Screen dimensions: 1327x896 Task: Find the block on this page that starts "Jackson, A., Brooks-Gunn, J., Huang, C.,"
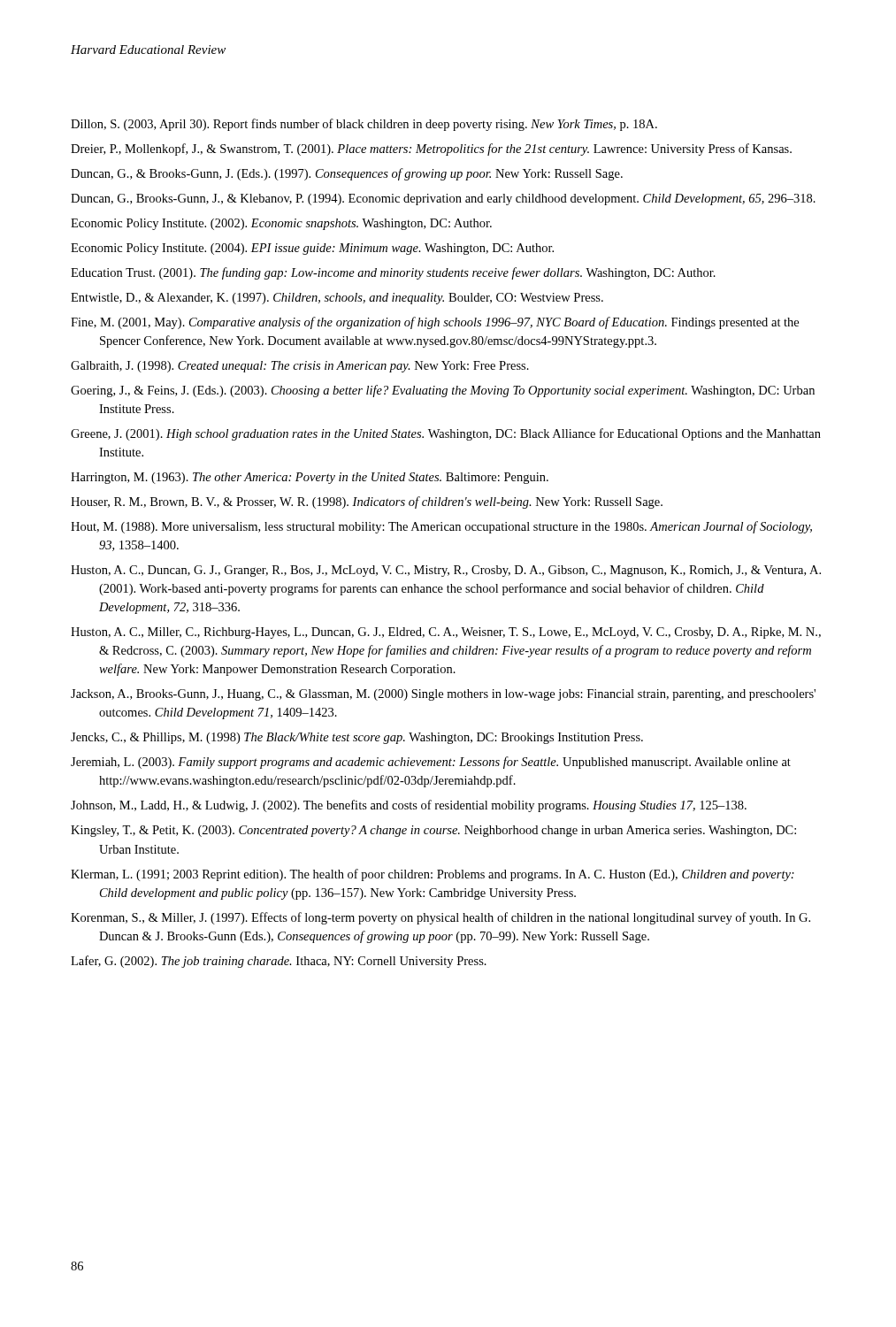click(443, 703)
